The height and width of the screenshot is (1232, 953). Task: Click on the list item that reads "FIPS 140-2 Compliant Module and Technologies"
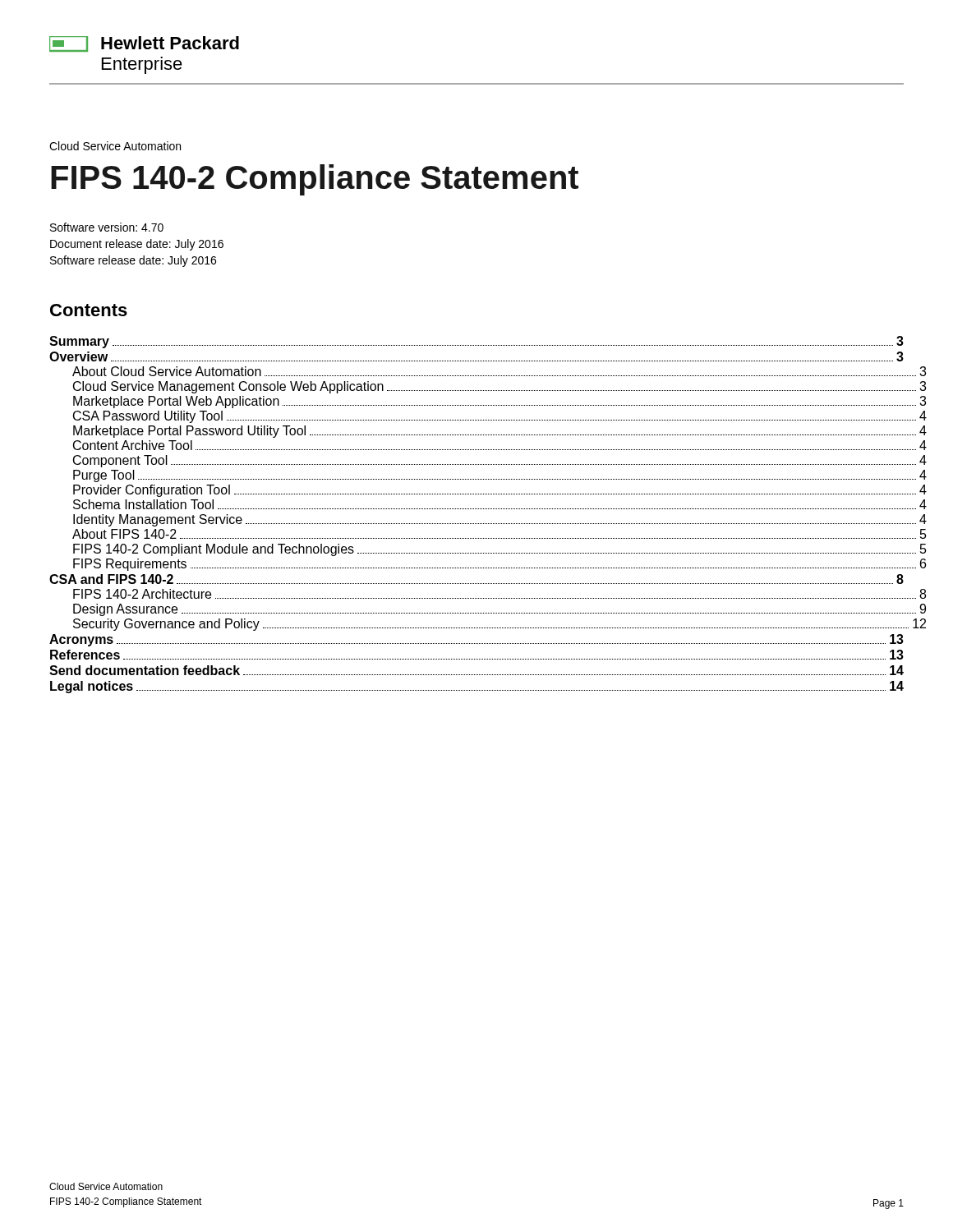pyautogui.click(x=500, y=549)
